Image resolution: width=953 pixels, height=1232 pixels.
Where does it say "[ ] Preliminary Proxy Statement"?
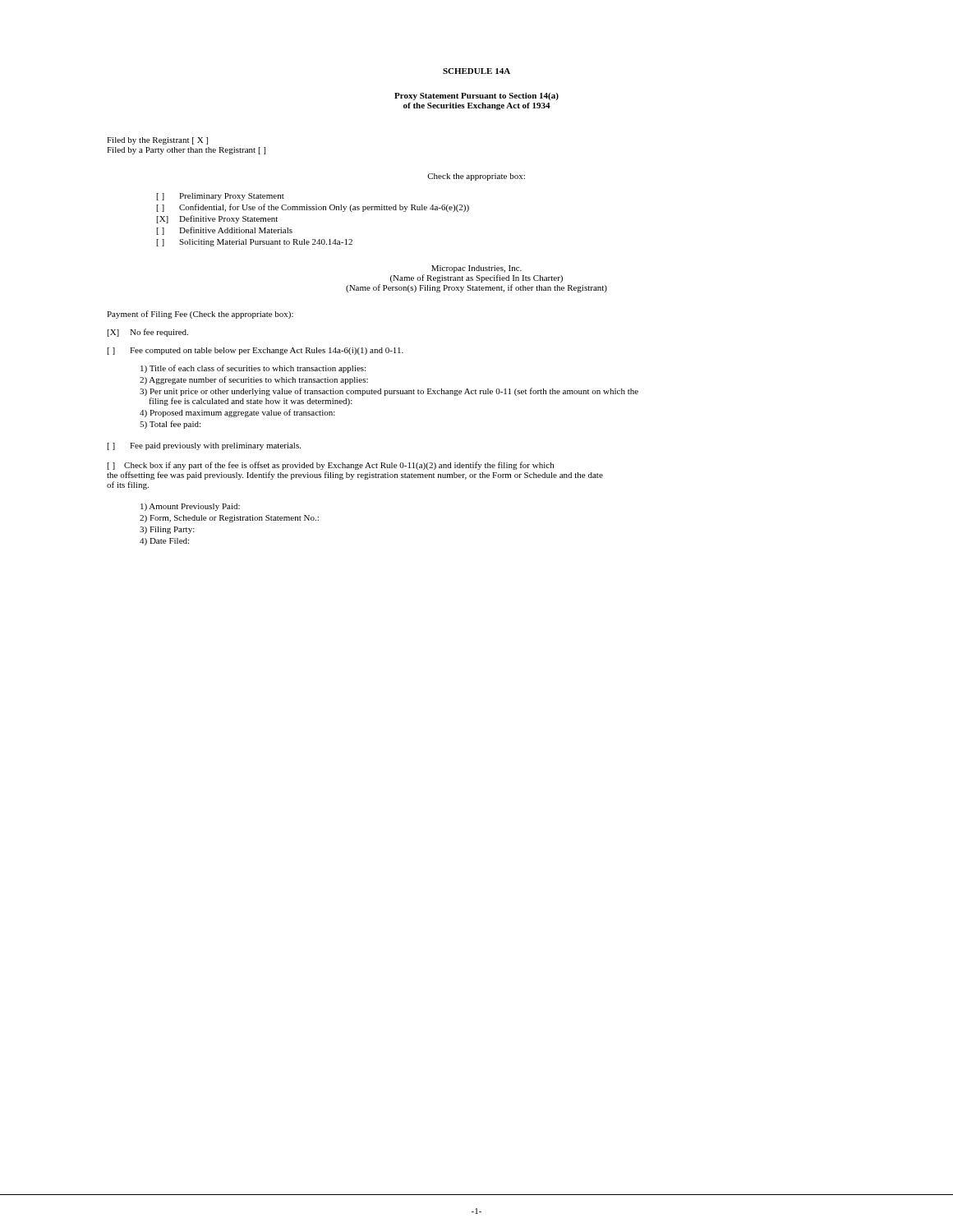coord(220,196)
